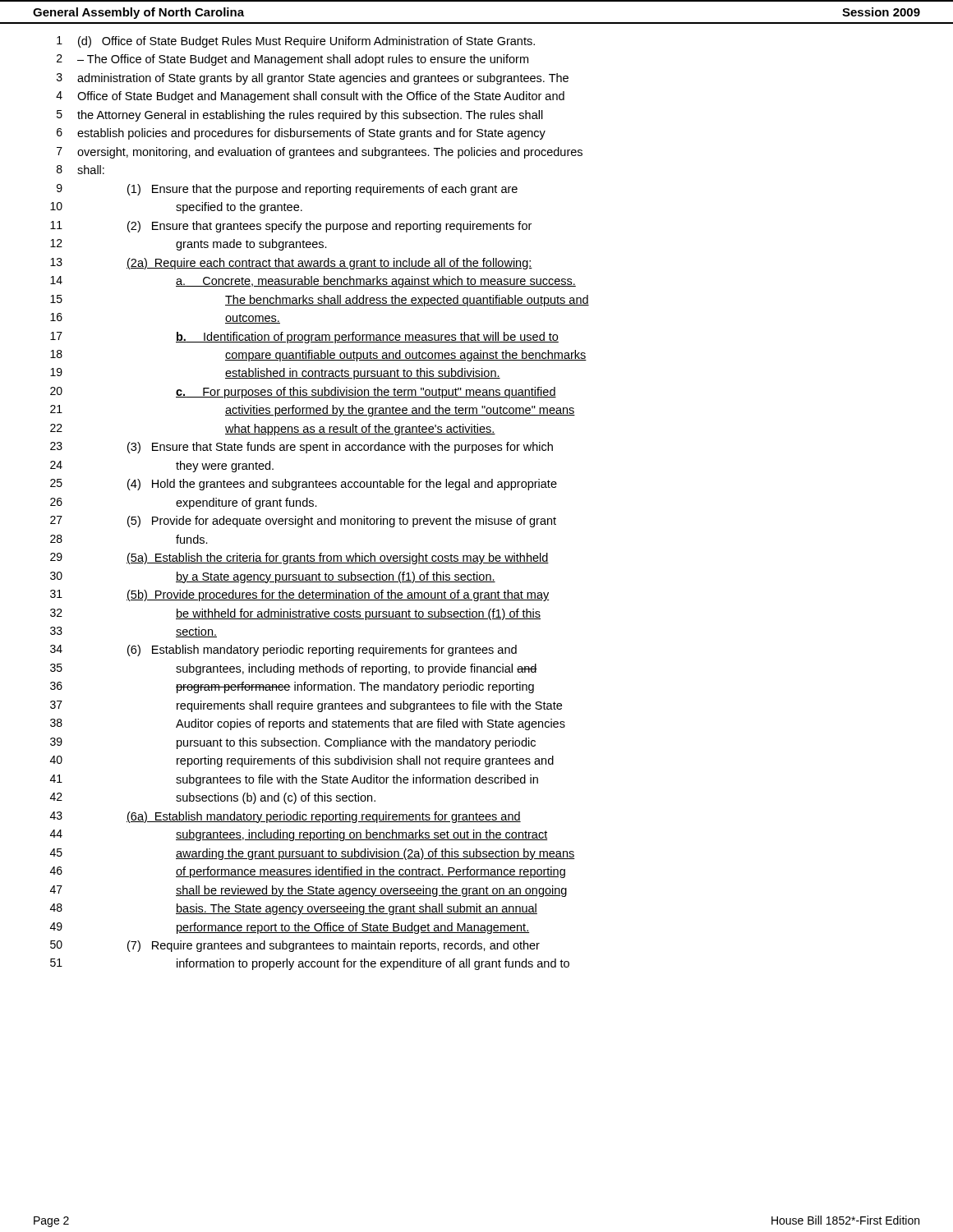Point to the block beginning "50 (7) Require grantees and"
The width and height of the screenshot is (953, 1232).
pyautogui.click(x=476, y=955)
